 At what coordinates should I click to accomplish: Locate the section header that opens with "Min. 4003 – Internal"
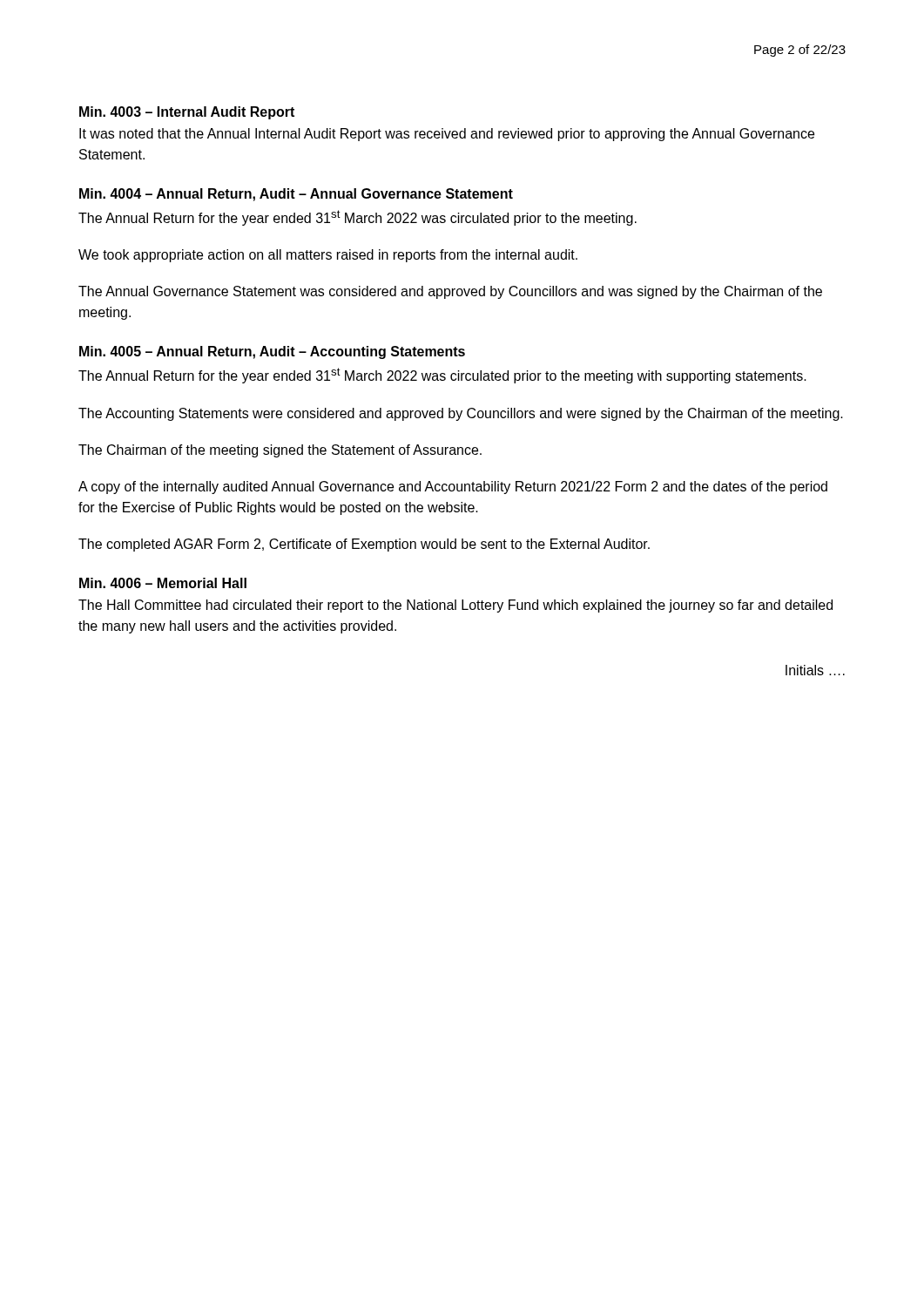click(x=187, y=112)
